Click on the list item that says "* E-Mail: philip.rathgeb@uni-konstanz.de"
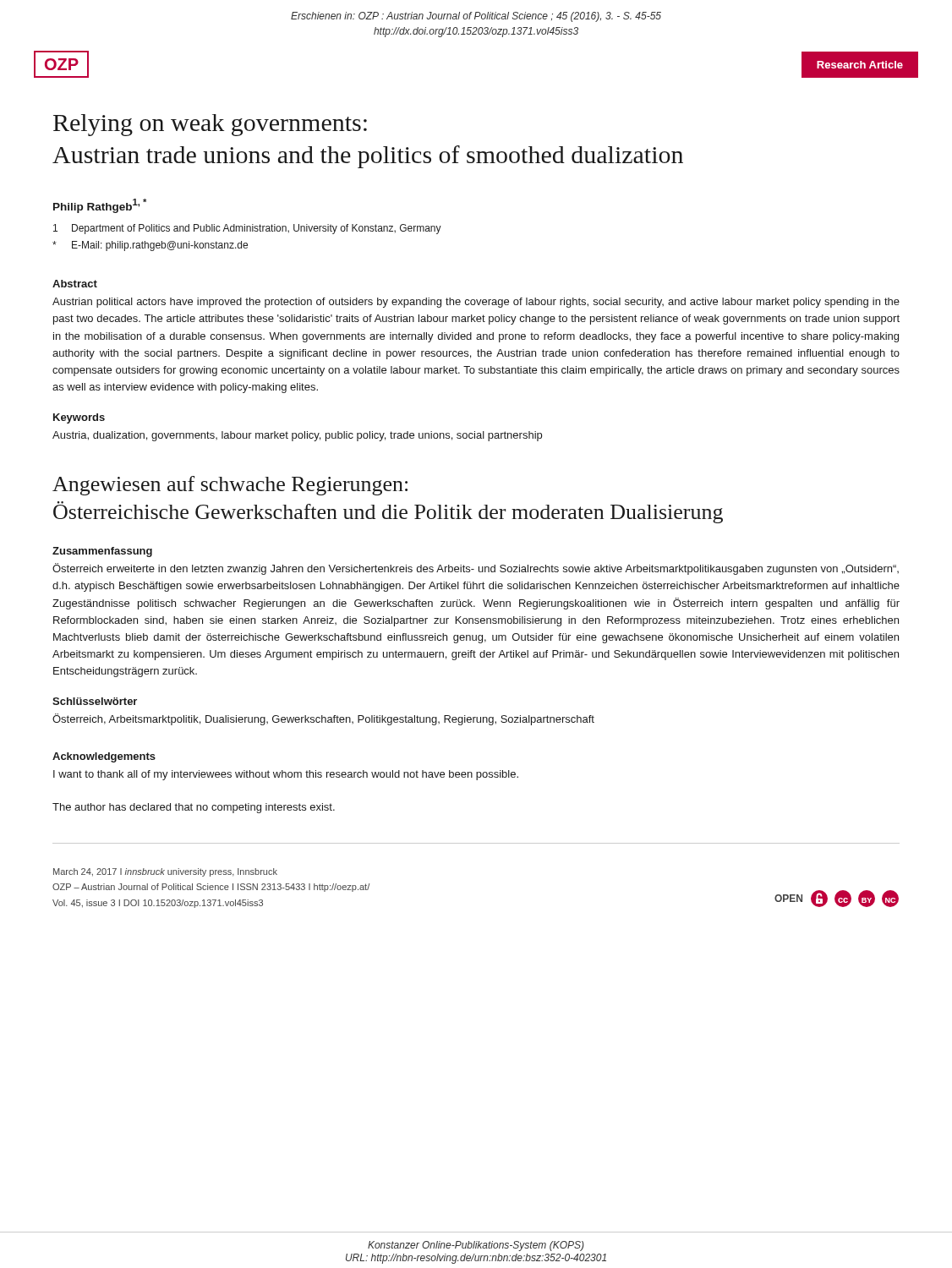 point(150,245)
